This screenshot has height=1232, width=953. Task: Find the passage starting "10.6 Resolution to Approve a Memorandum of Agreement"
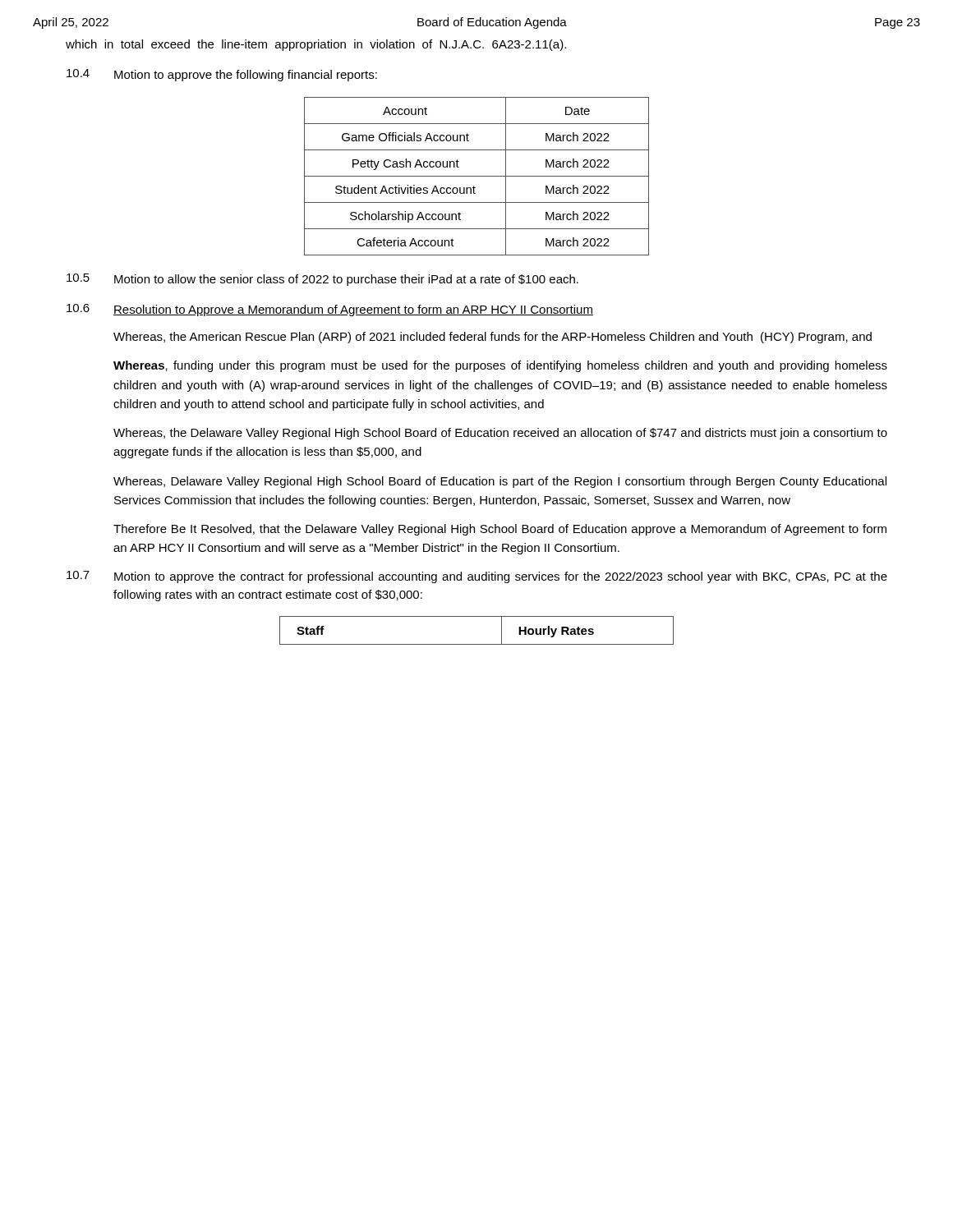(x=476, y=309)
